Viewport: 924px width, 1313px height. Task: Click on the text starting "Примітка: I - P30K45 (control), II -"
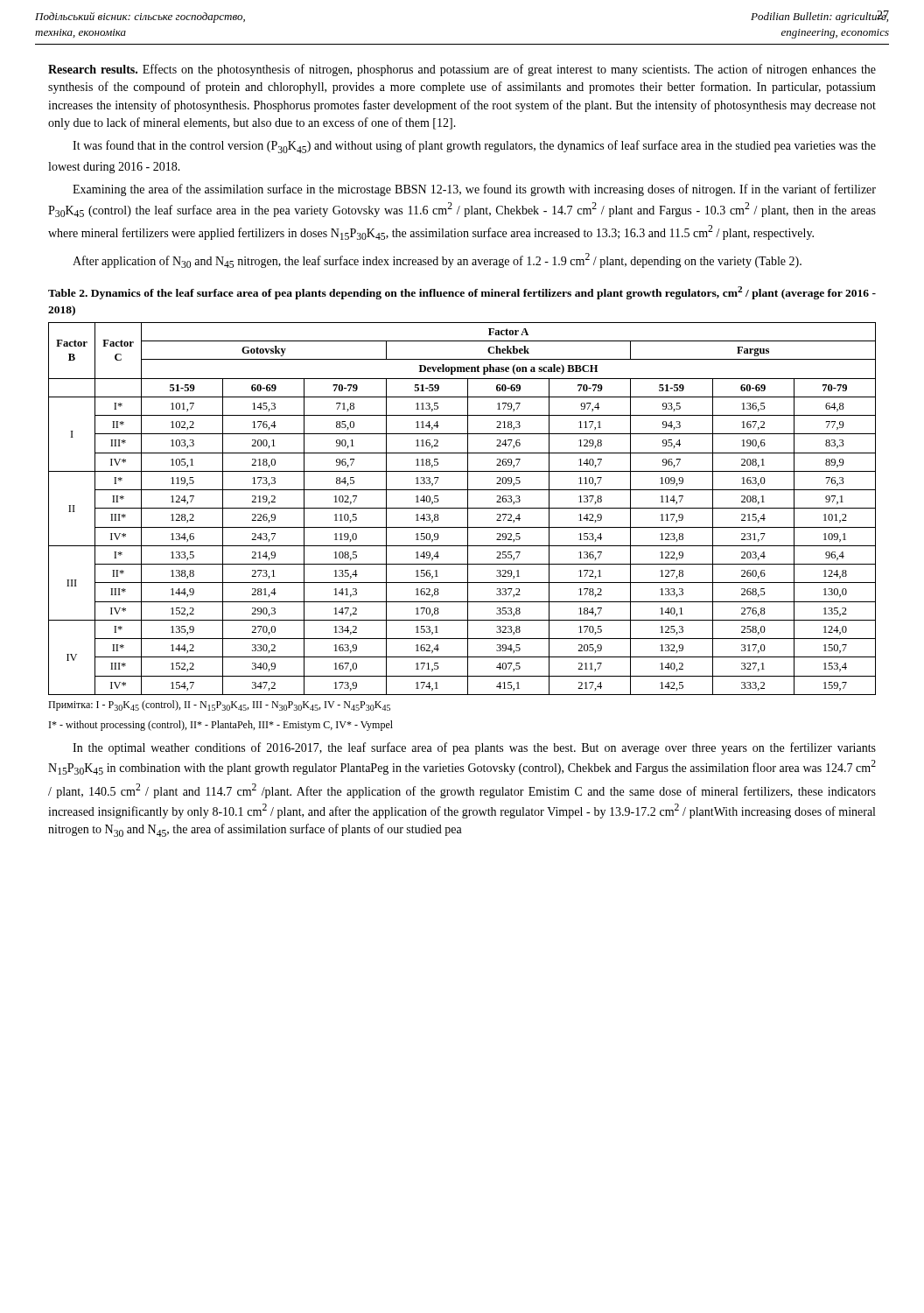[x=219, y=706]
